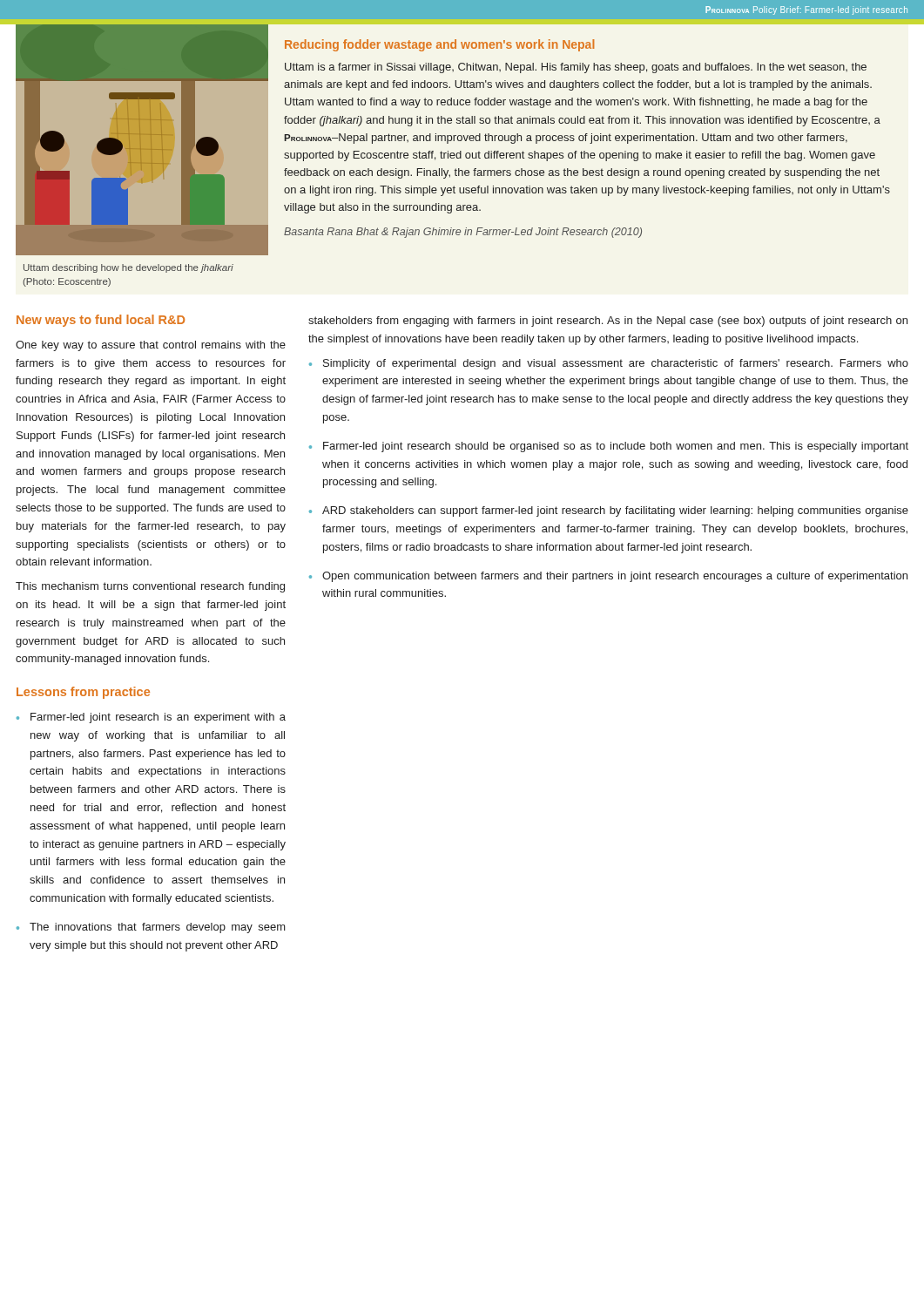Locate the photo

[142, 140]
